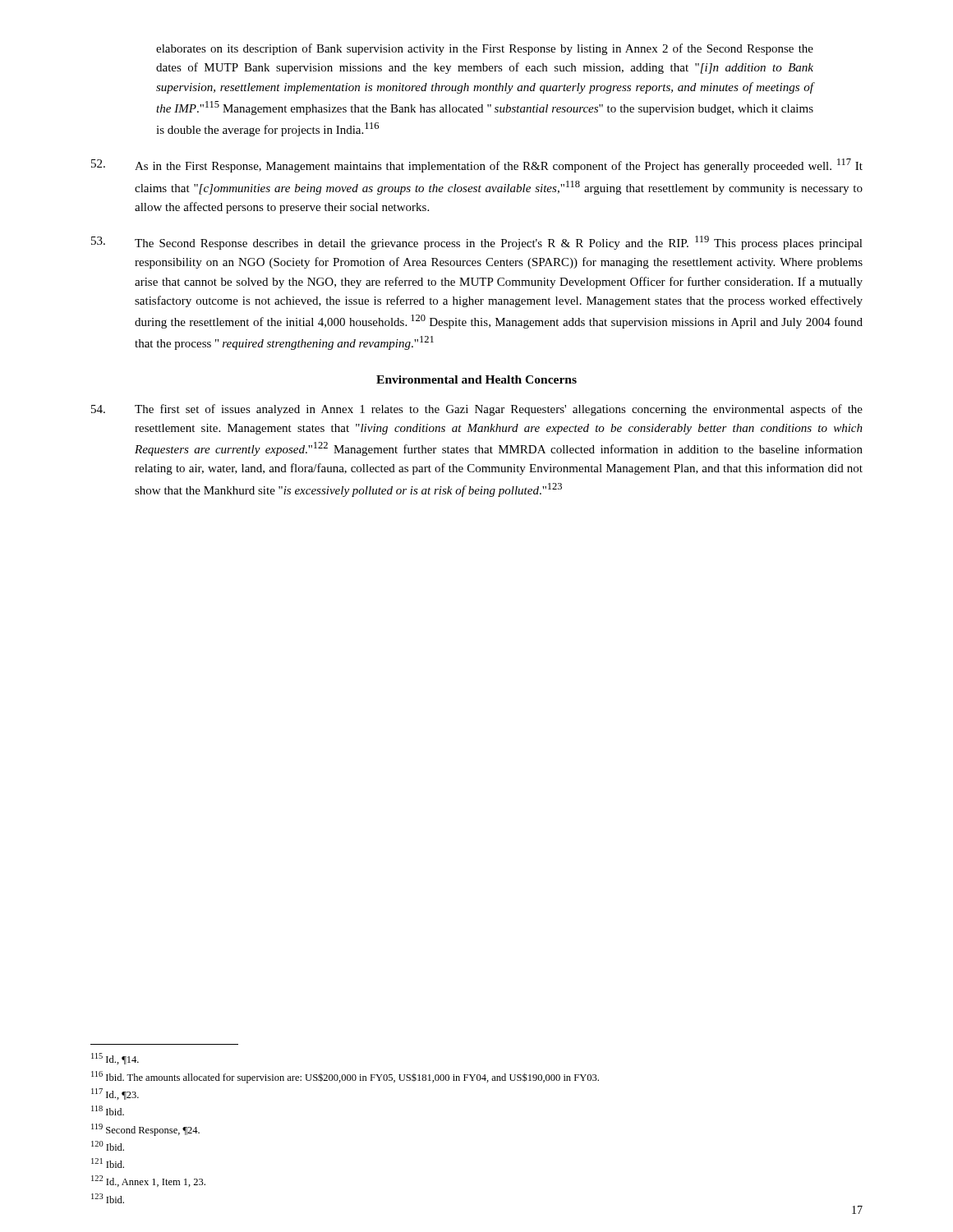
Task: Click where it says "115 Id., ¶14."
Action: click(115, 1059)
